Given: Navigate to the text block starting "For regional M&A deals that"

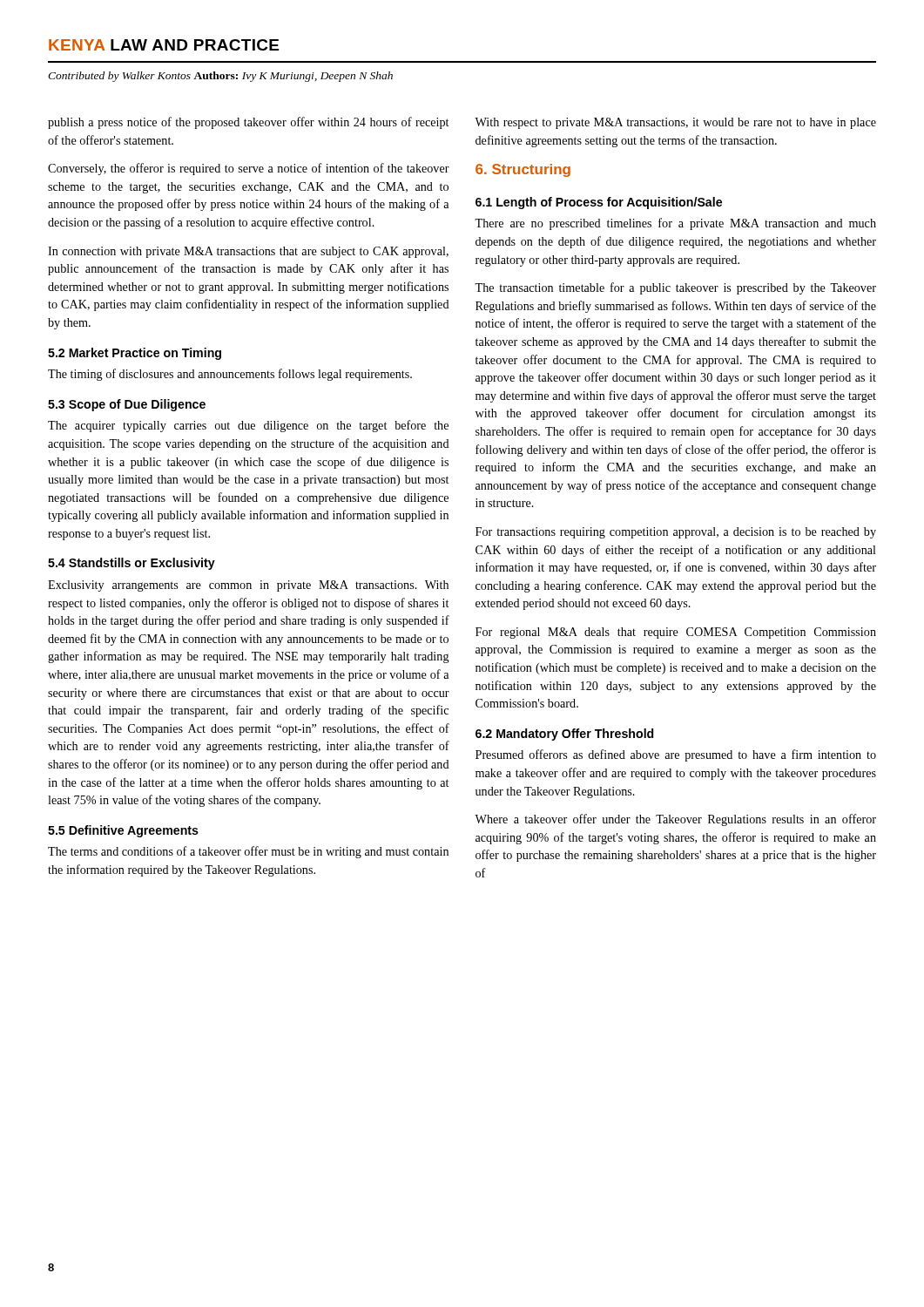Looking at the screenshot, I should pyautogui.click(x=676, y=668).
